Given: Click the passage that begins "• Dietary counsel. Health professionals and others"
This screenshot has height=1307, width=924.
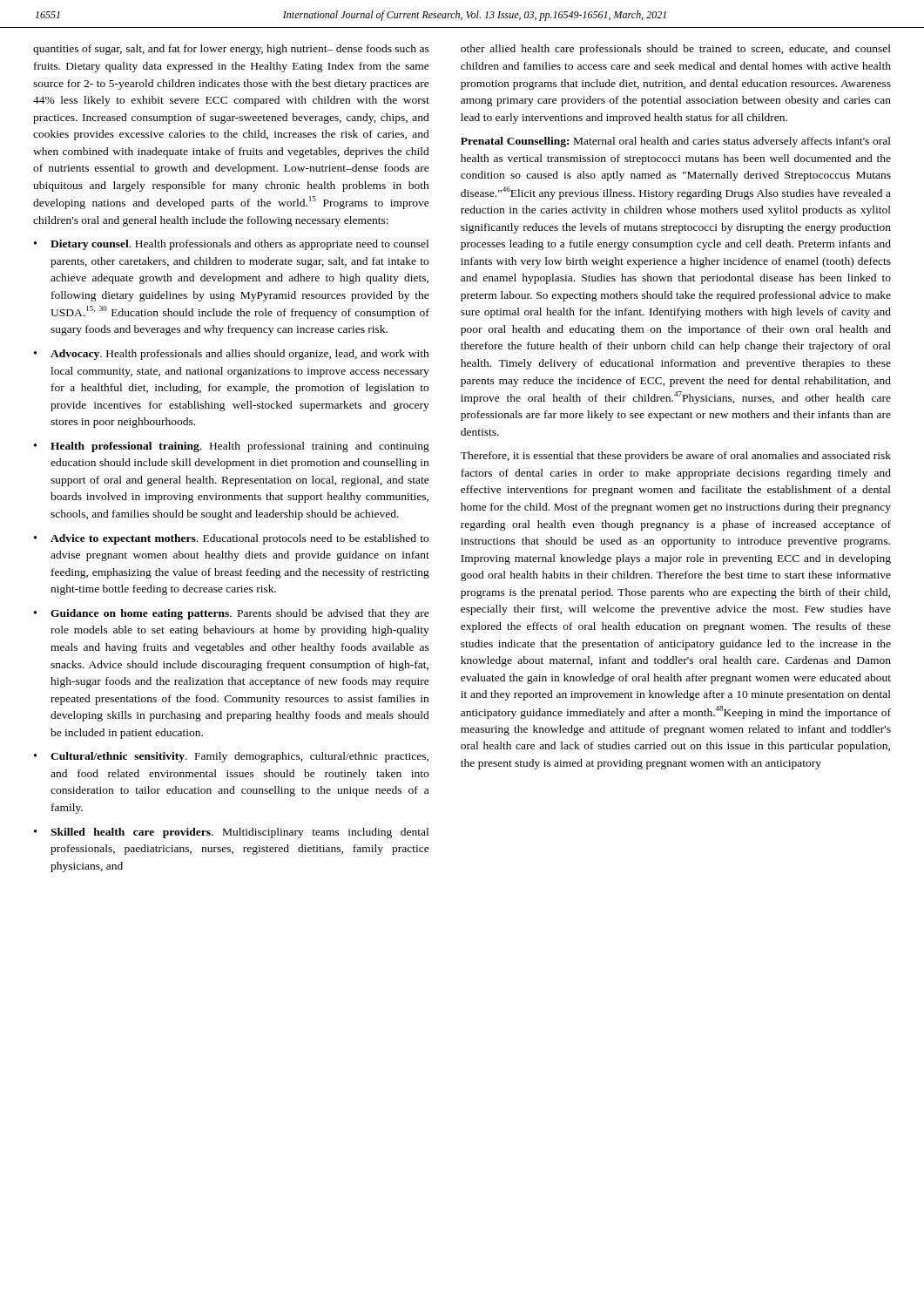Looking at the screenshot, I should coord(231,287).
